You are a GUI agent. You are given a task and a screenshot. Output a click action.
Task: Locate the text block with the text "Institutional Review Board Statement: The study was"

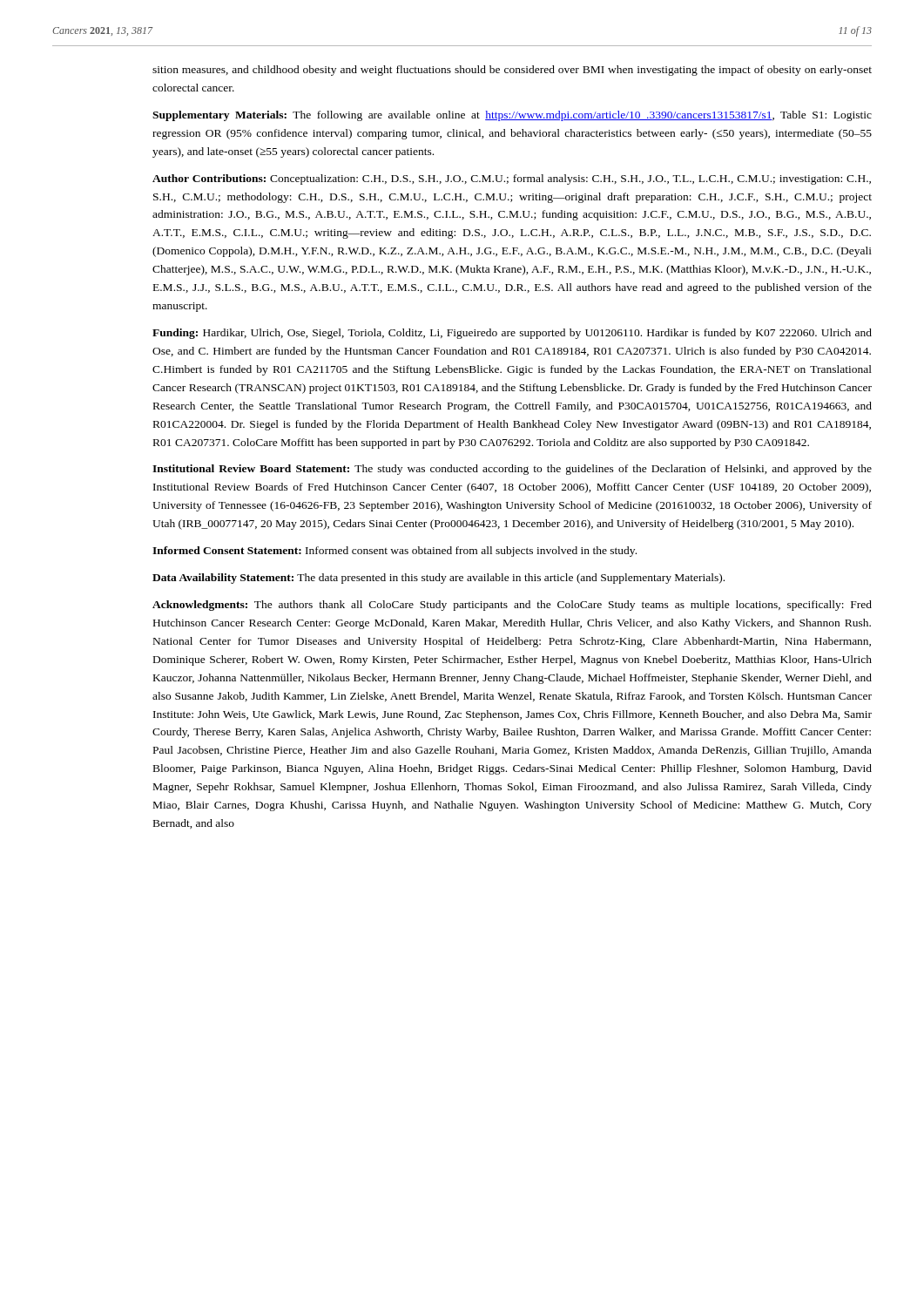(512, 496)
